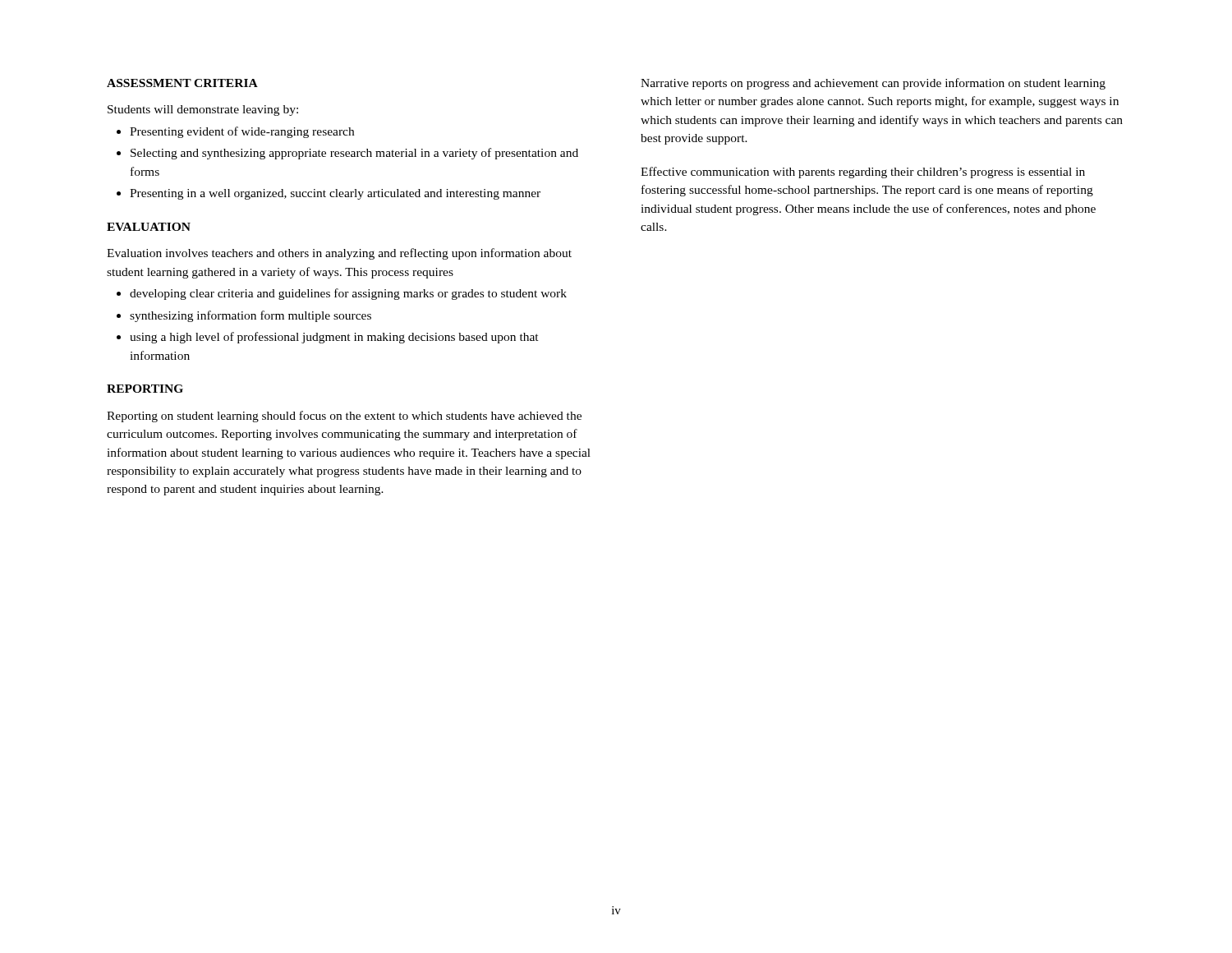Screen dimensions: 953x1232
Task: Select the region starting "Students will demonstrate leaving by:"
Action: coord(203,109)
